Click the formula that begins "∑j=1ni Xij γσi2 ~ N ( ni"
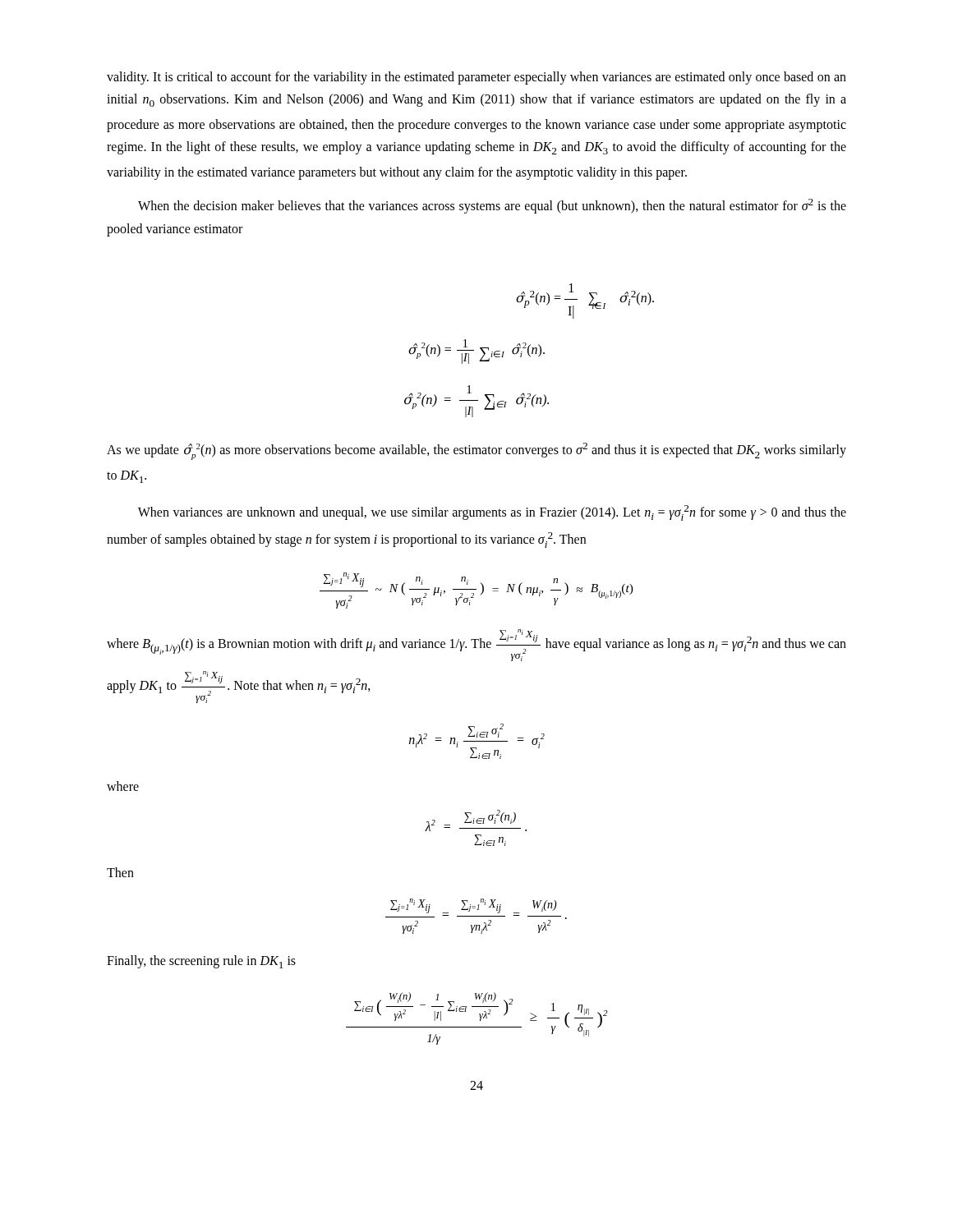953x1232 pixels. (476, 590)
